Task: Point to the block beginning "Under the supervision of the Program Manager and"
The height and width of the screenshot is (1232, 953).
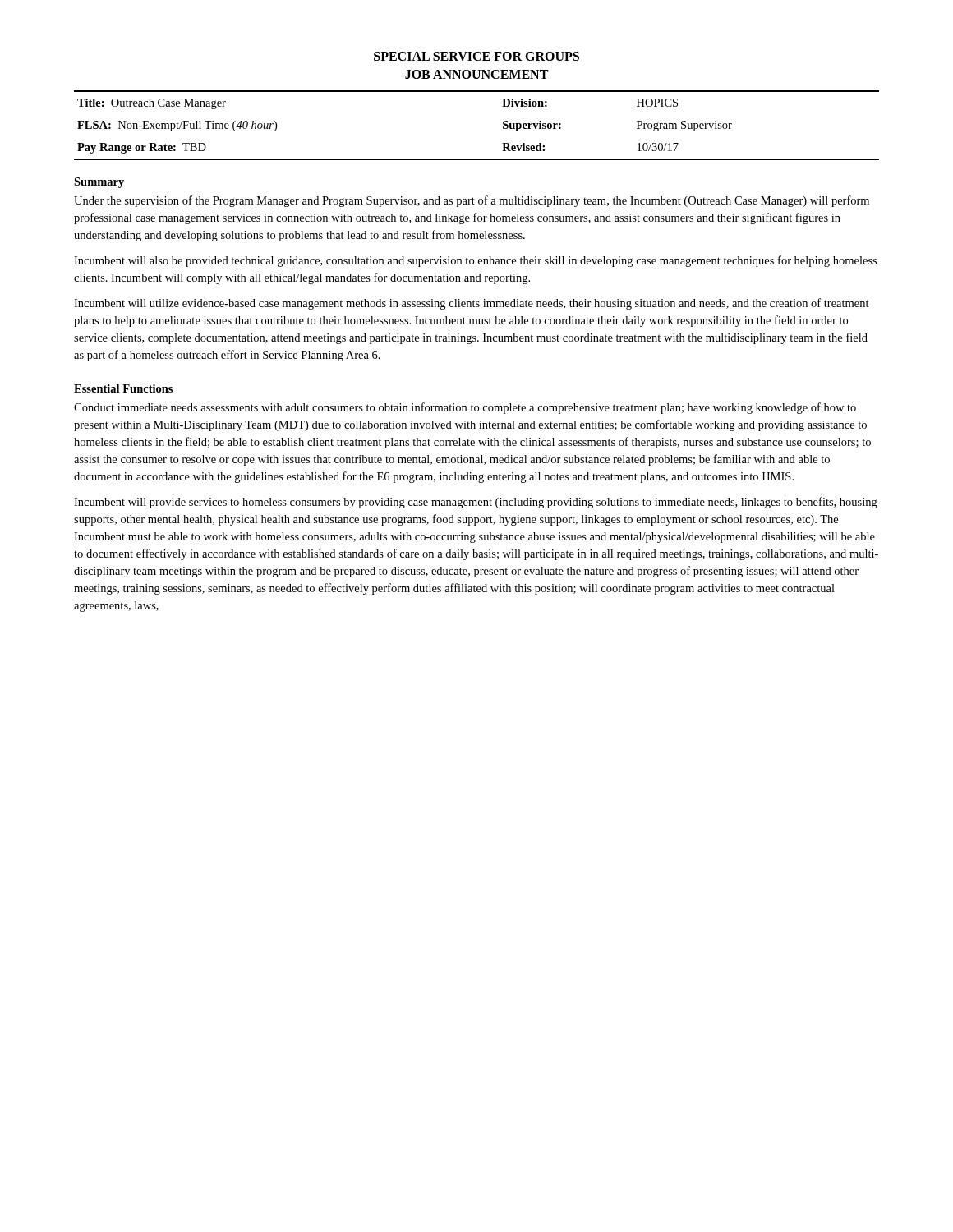Action: [x=472, y=218]
